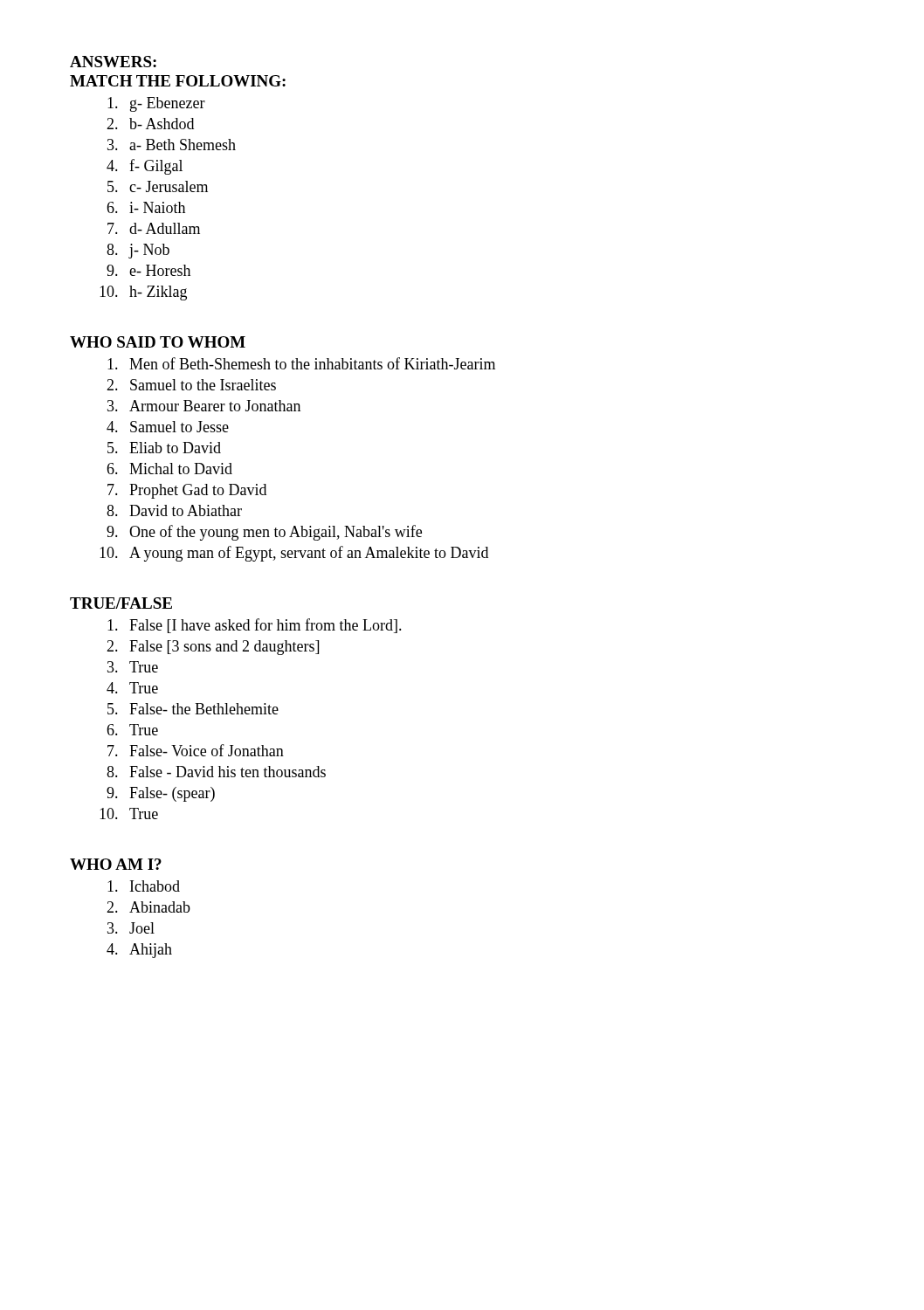
Task: Point to the element starting "b- Ashdod"
Action: pos(162,124)
